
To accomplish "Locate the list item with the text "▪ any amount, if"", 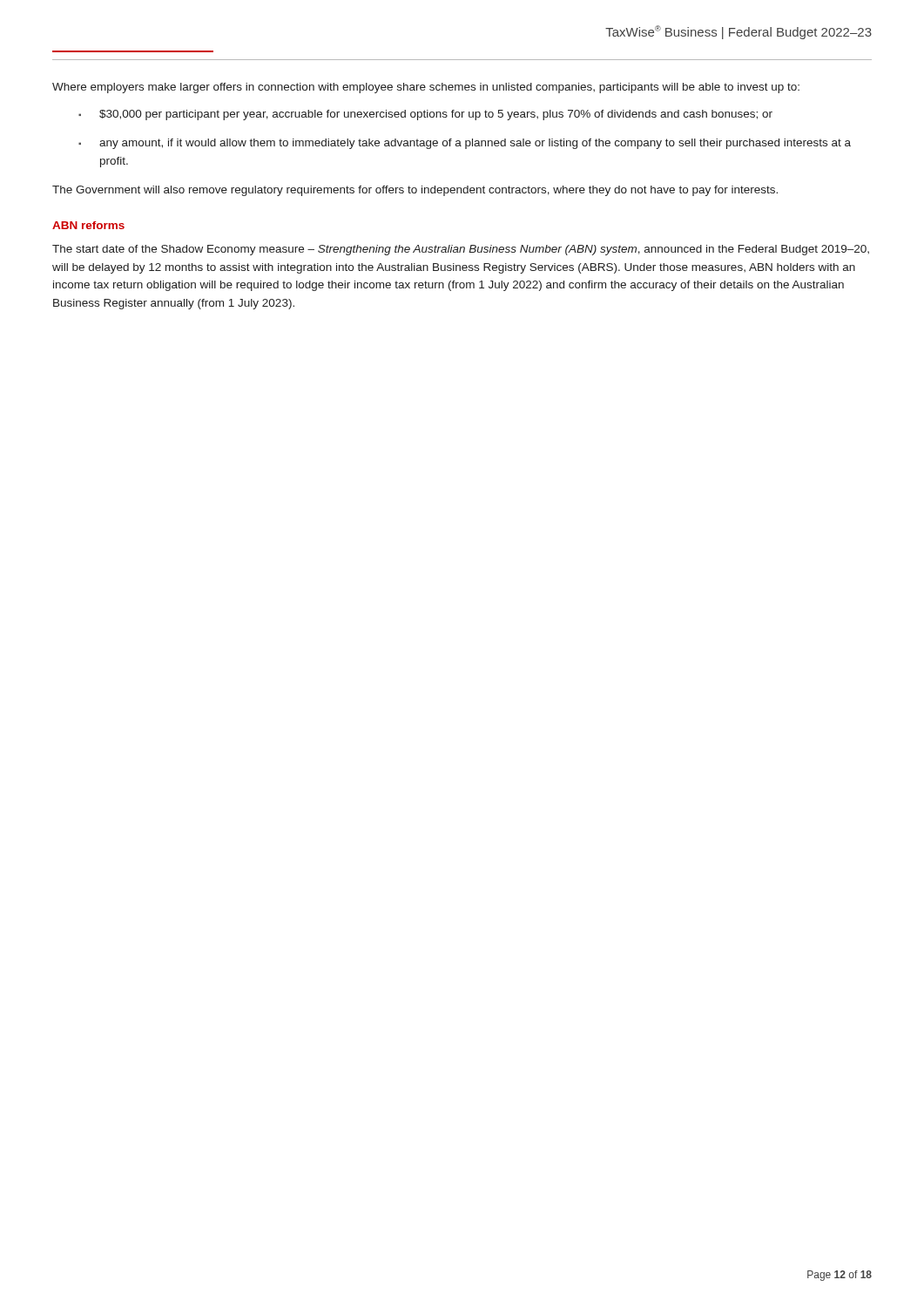I will [475, 152].
